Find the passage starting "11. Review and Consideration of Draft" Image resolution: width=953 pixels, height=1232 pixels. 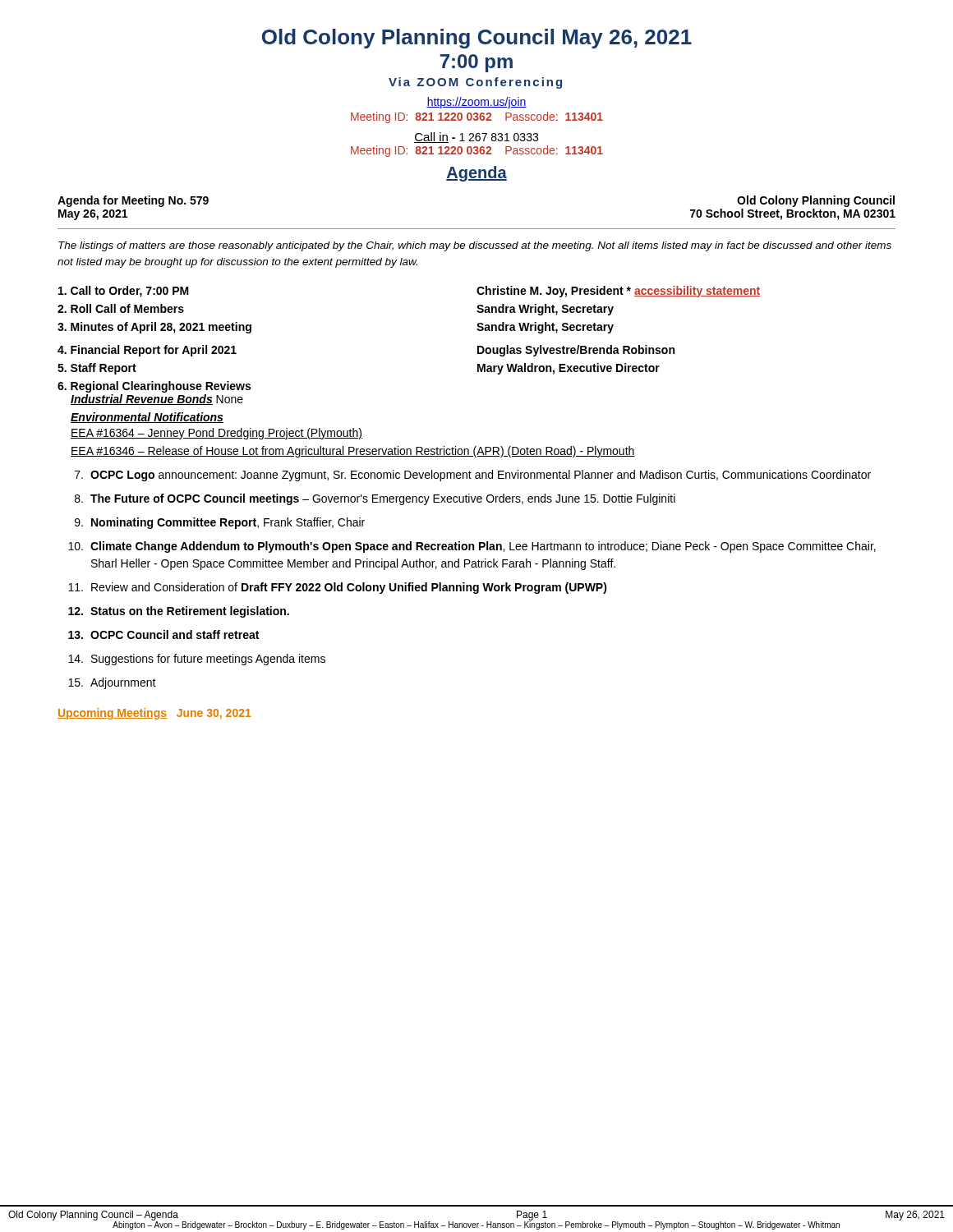tap(476, 588)
